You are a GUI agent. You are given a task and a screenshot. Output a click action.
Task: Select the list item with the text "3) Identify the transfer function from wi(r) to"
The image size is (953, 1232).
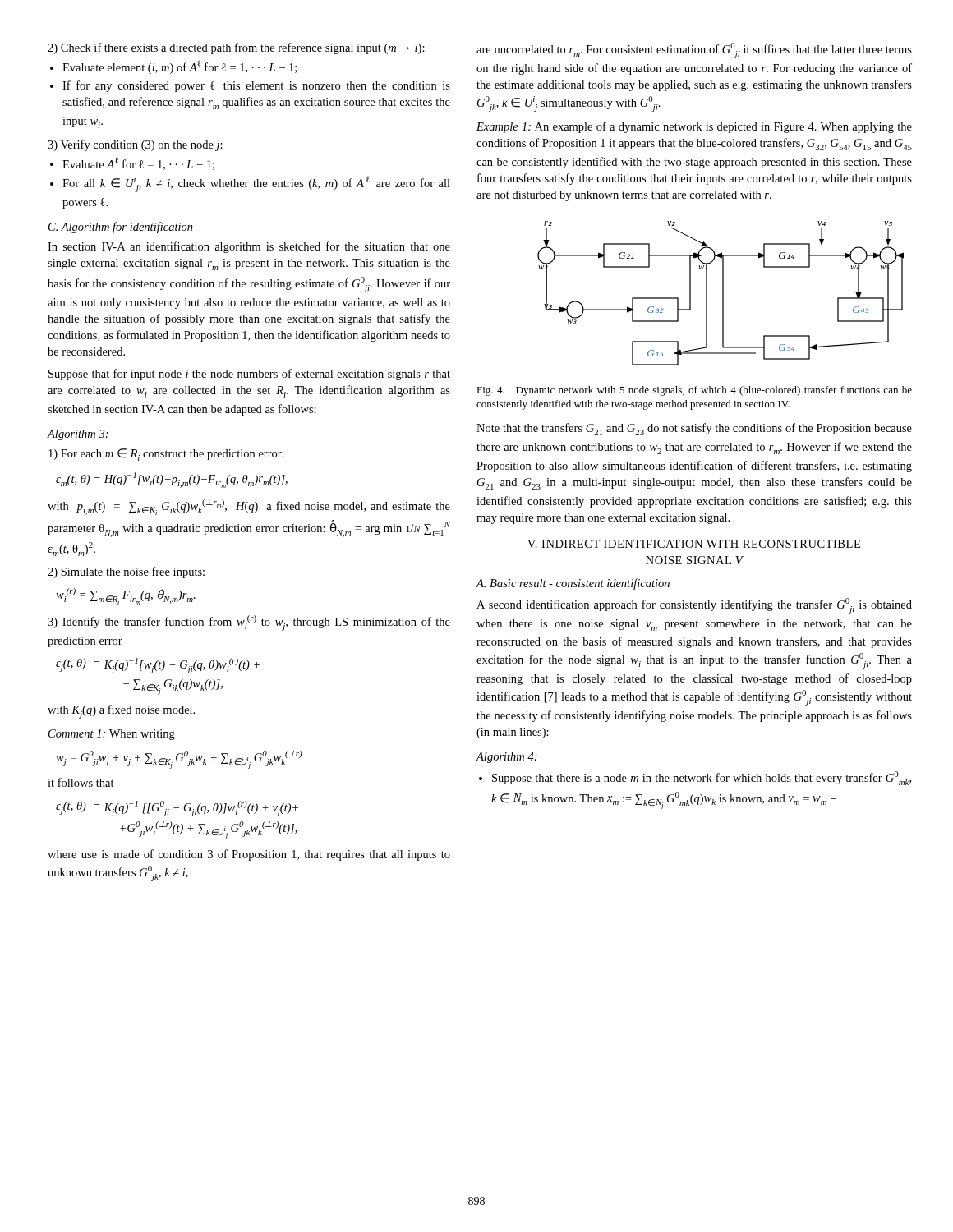pos(249,666)
